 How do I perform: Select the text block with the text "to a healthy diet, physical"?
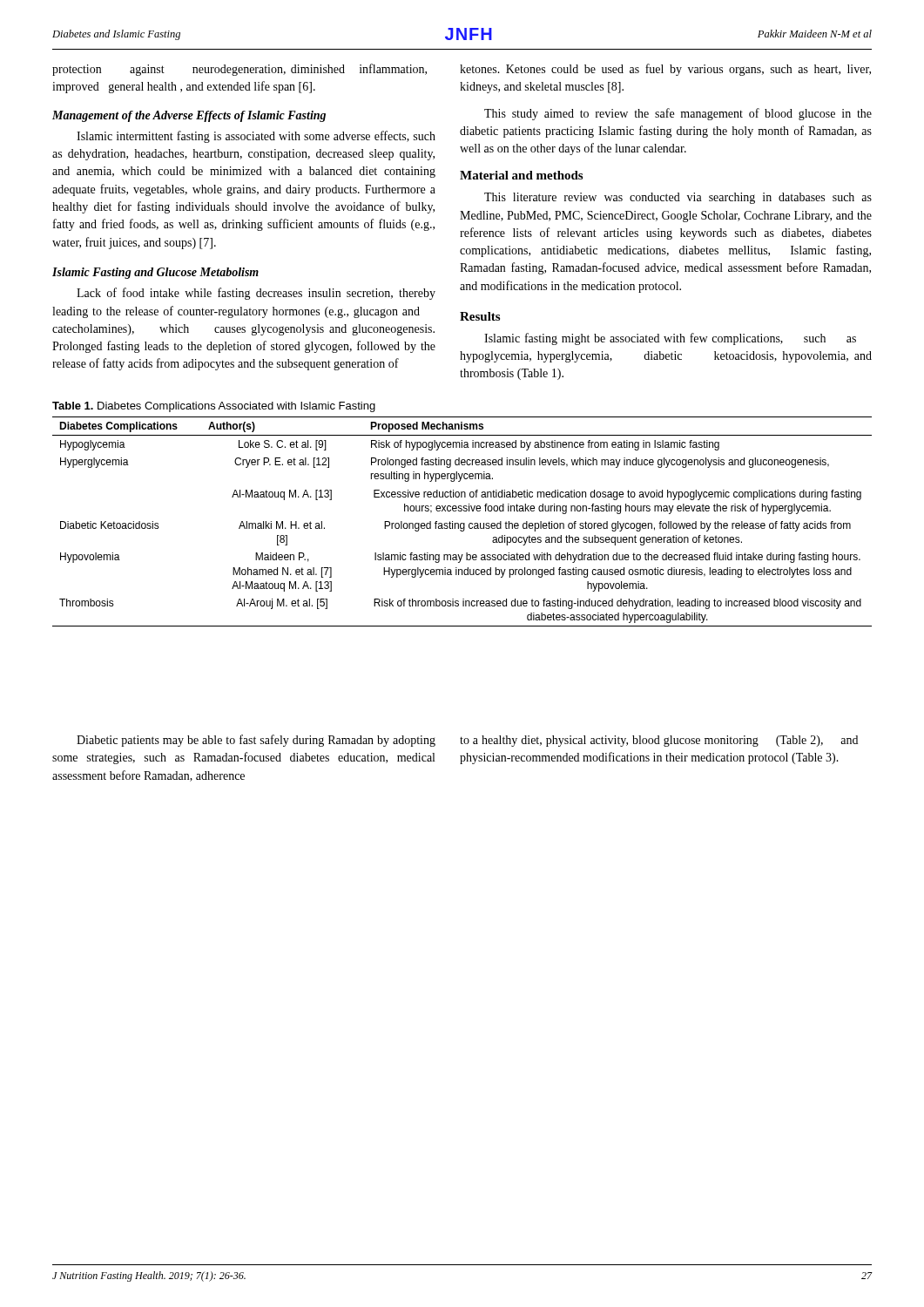pos(666,750)
